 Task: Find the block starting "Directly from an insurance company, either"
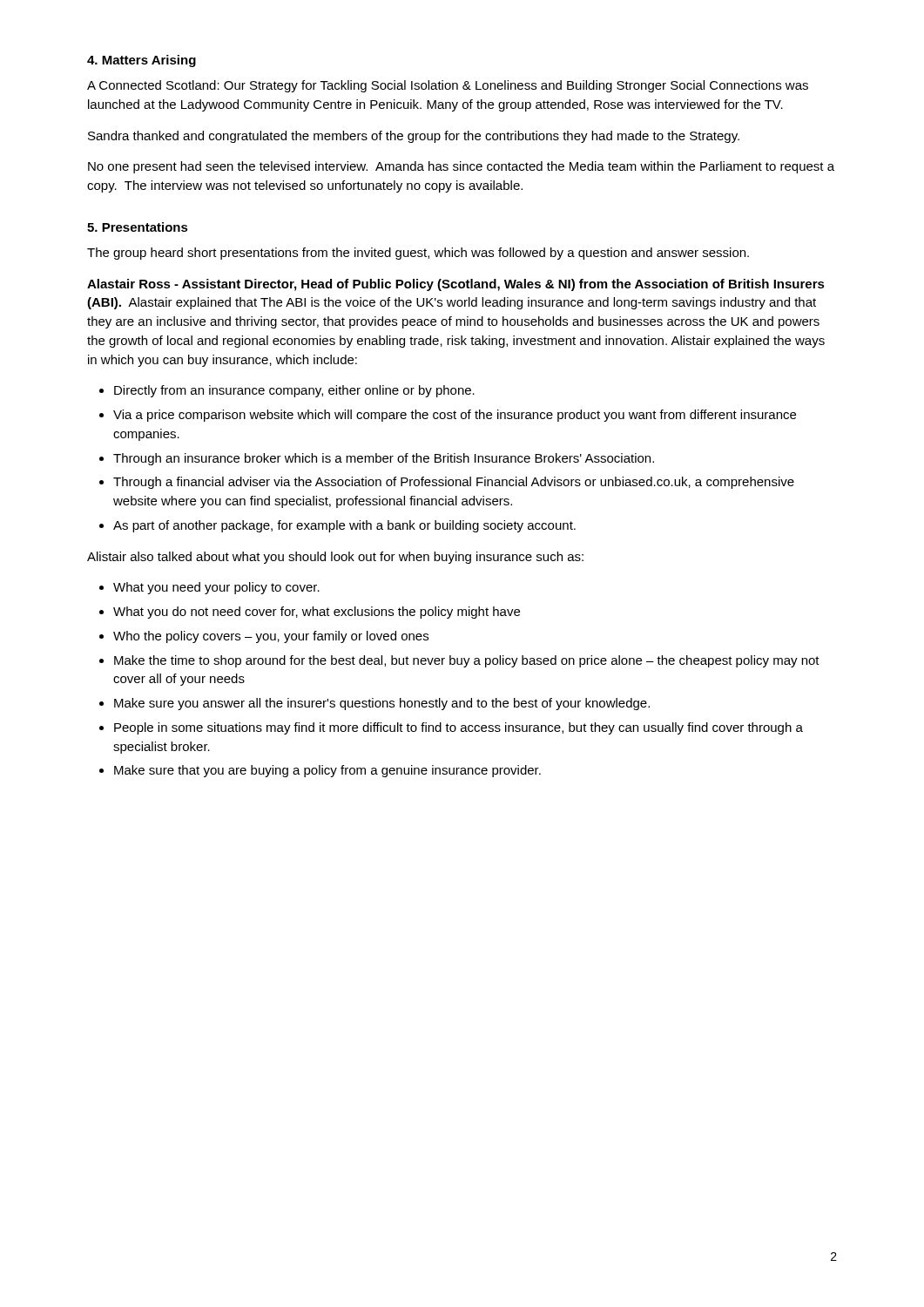pyautogui.click(x=294, y=390)
